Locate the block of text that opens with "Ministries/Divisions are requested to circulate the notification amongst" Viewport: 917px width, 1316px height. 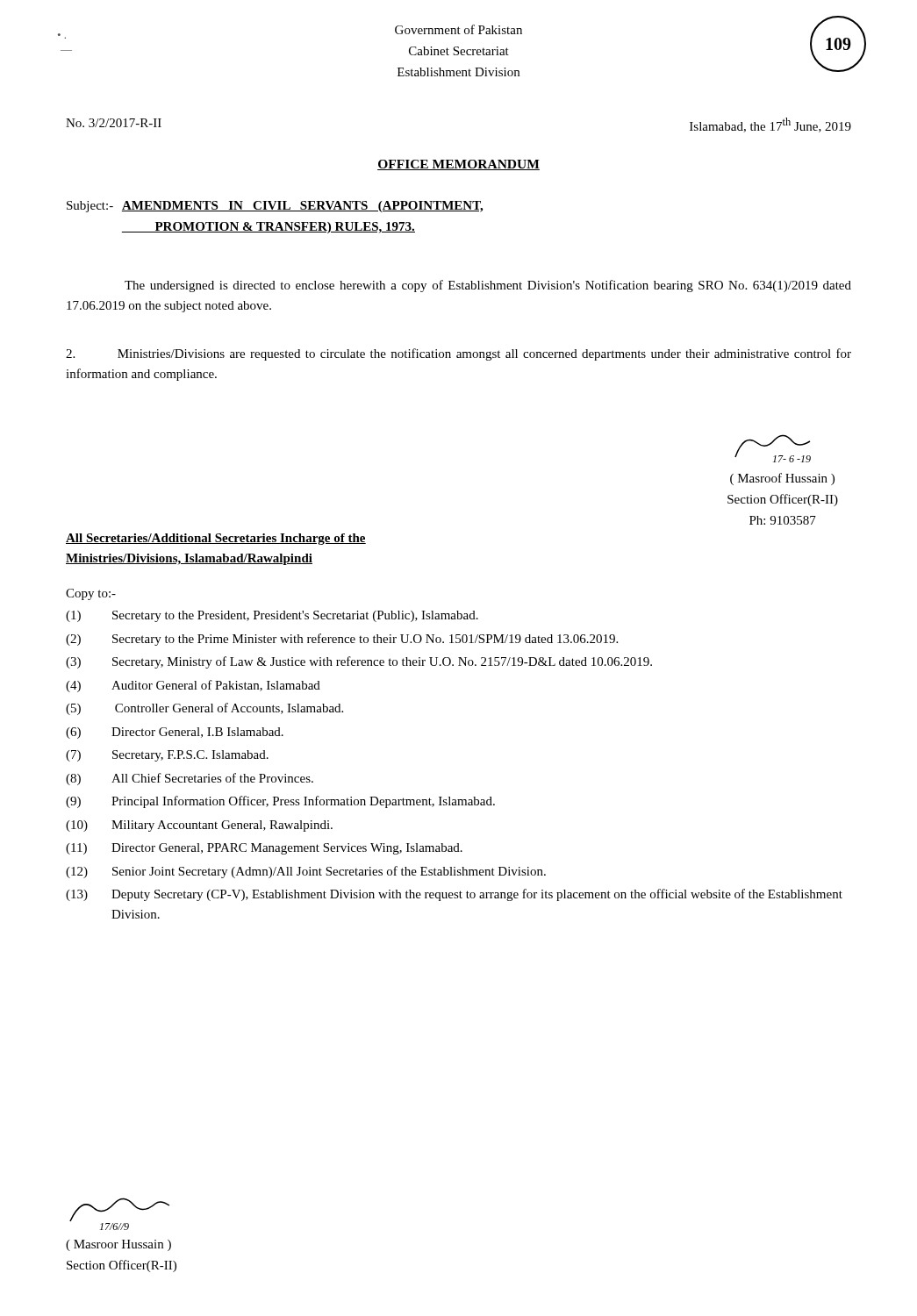point(458,364)
